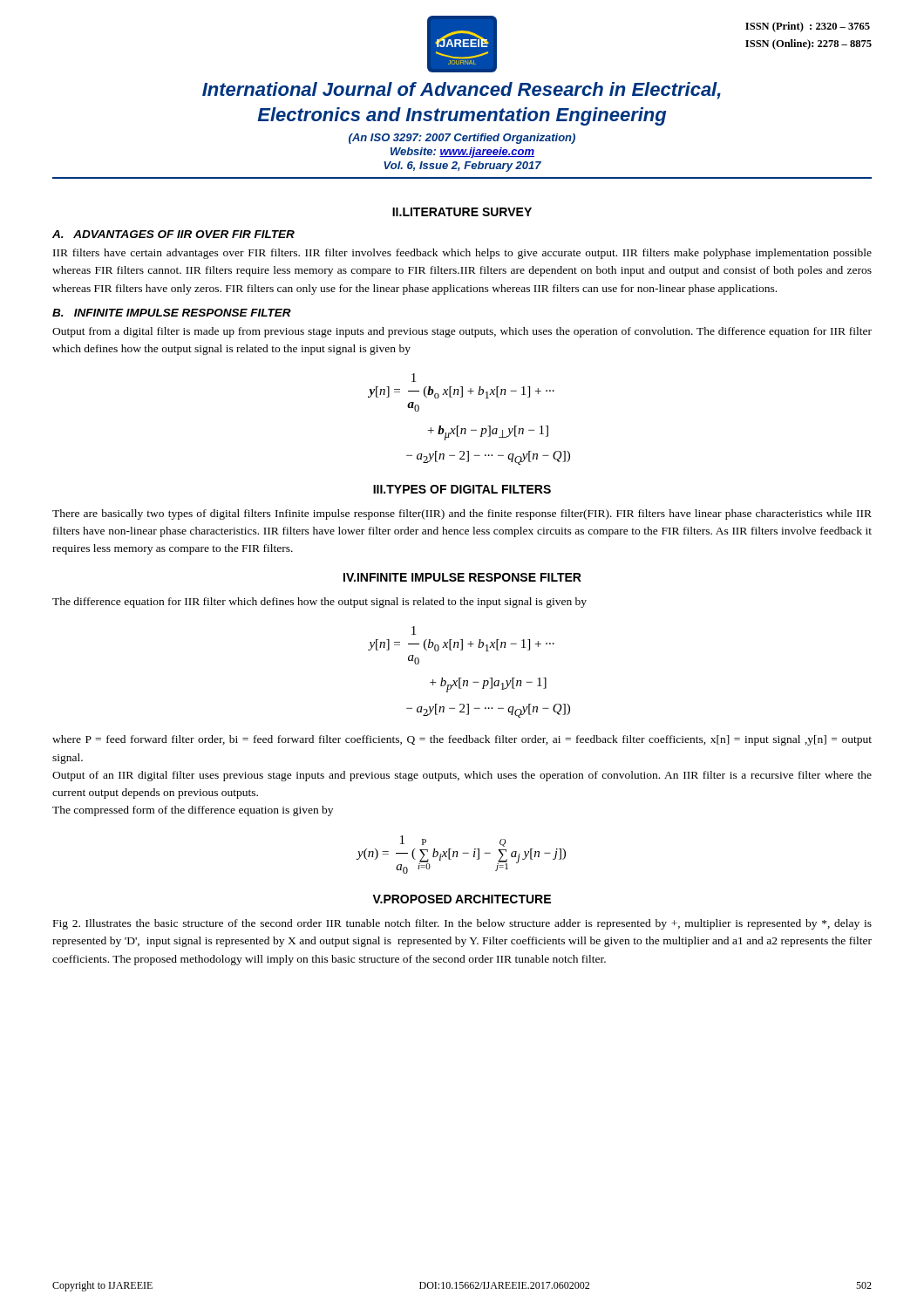
Task: Point to the region starting "Fig 2. Illustrates the basic structure"
Action: click(462, 941)
